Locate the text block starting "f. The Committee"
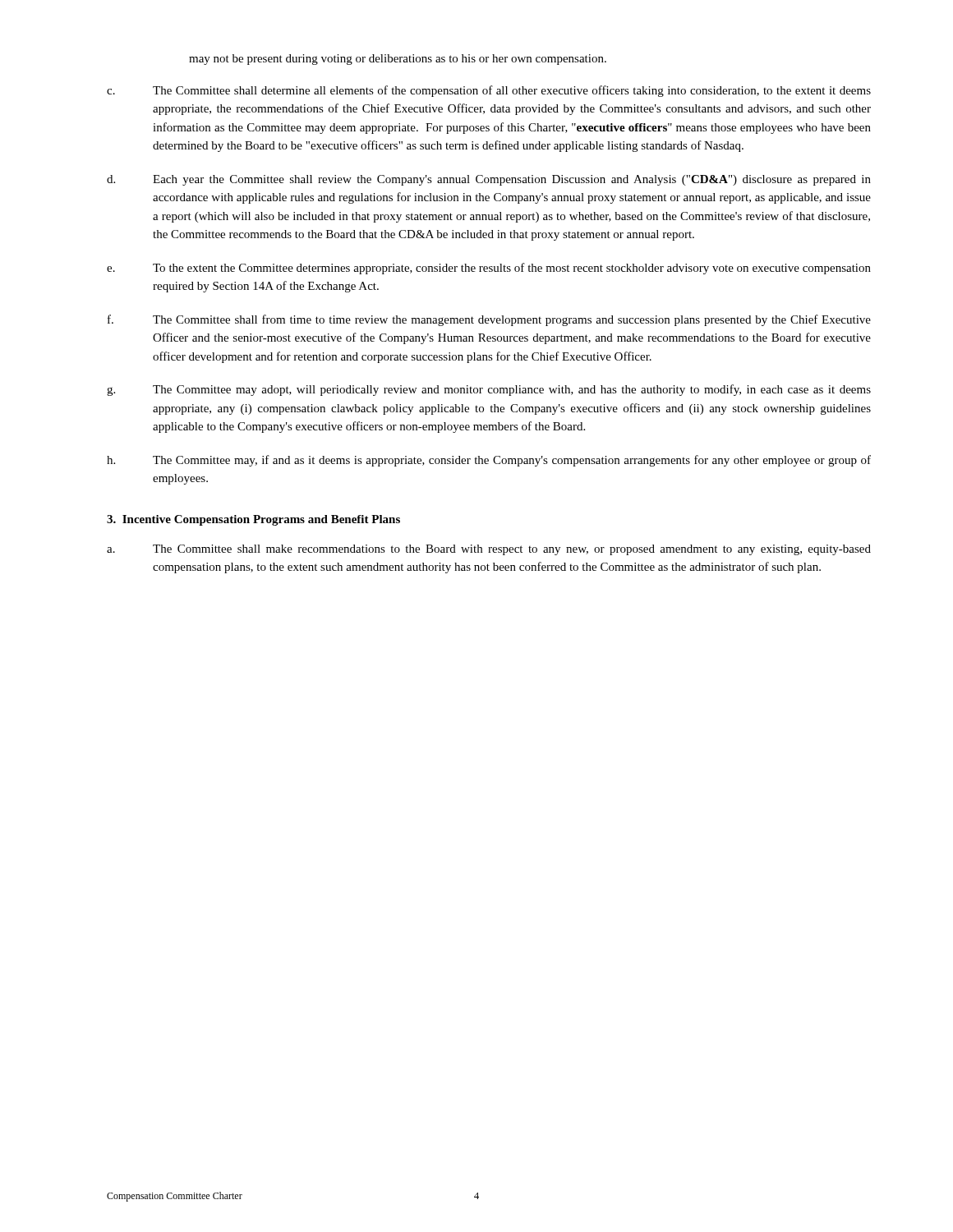 (x=489, y=338)
